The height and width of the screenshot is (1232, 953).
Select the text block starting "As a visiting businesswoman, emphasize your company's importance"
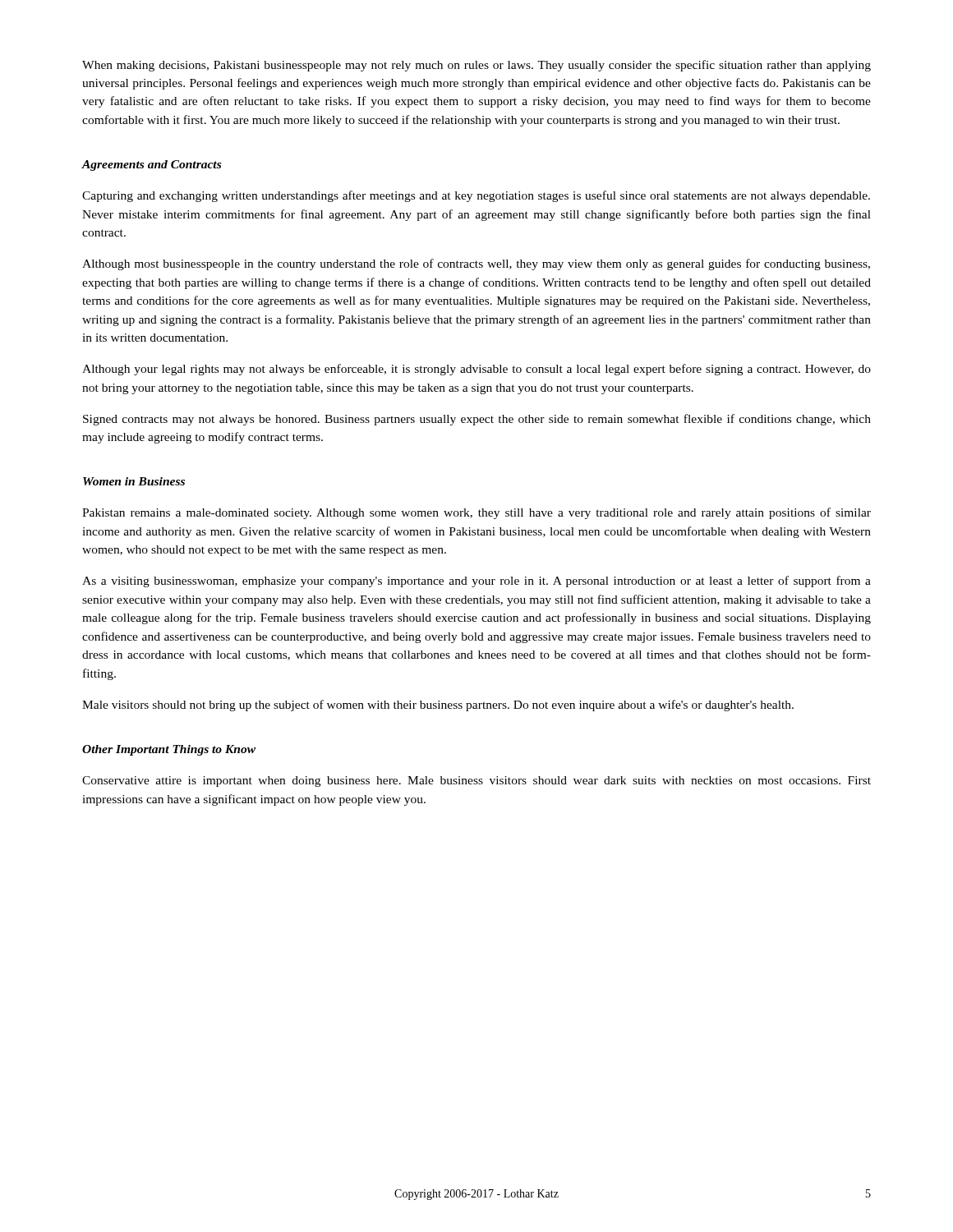tap(476, 627)
